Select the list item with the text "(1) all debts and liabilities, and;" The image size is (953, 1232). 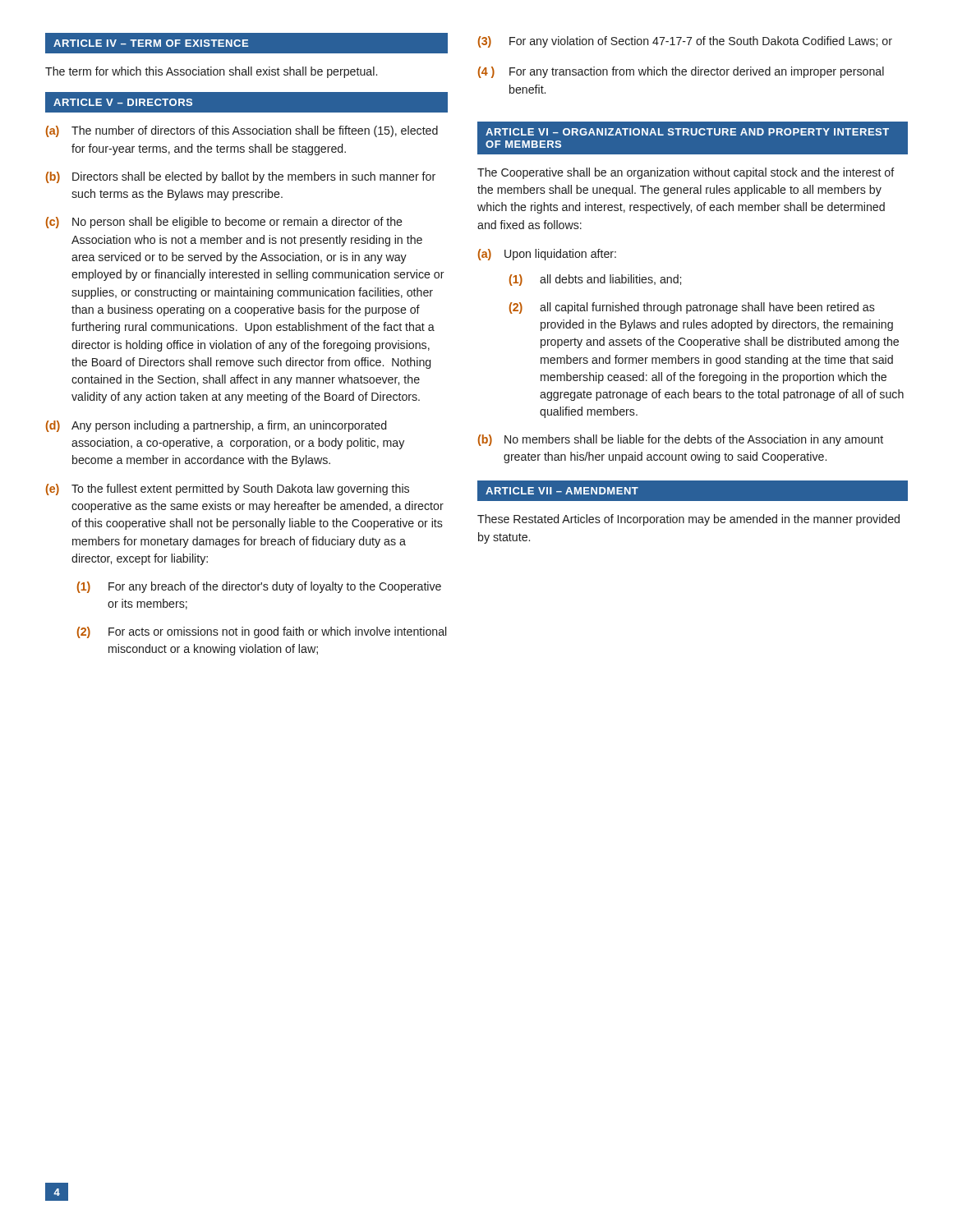click(595, 280)
